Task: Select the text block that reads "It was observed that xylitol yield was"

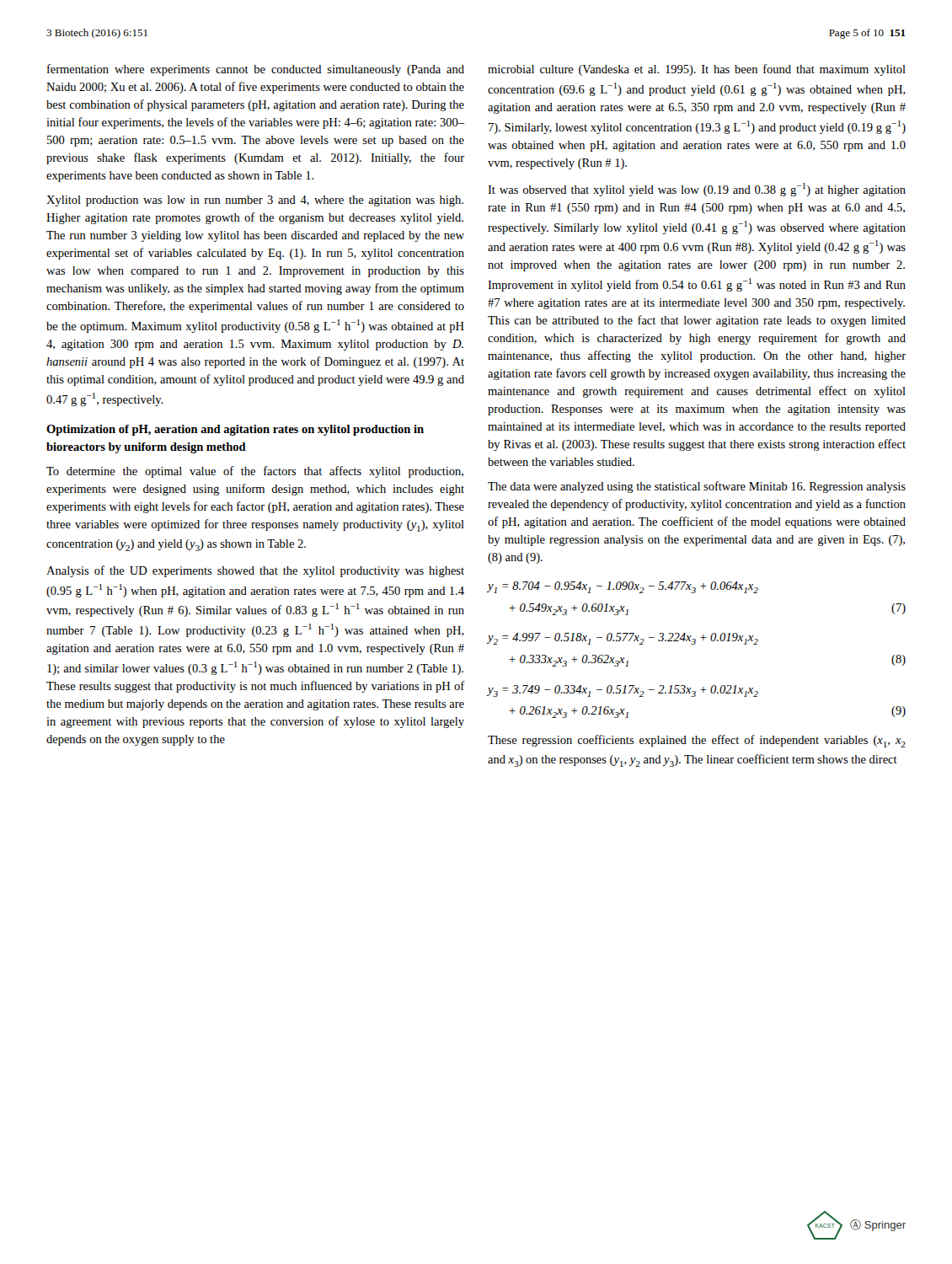Action: coord(697,325)
